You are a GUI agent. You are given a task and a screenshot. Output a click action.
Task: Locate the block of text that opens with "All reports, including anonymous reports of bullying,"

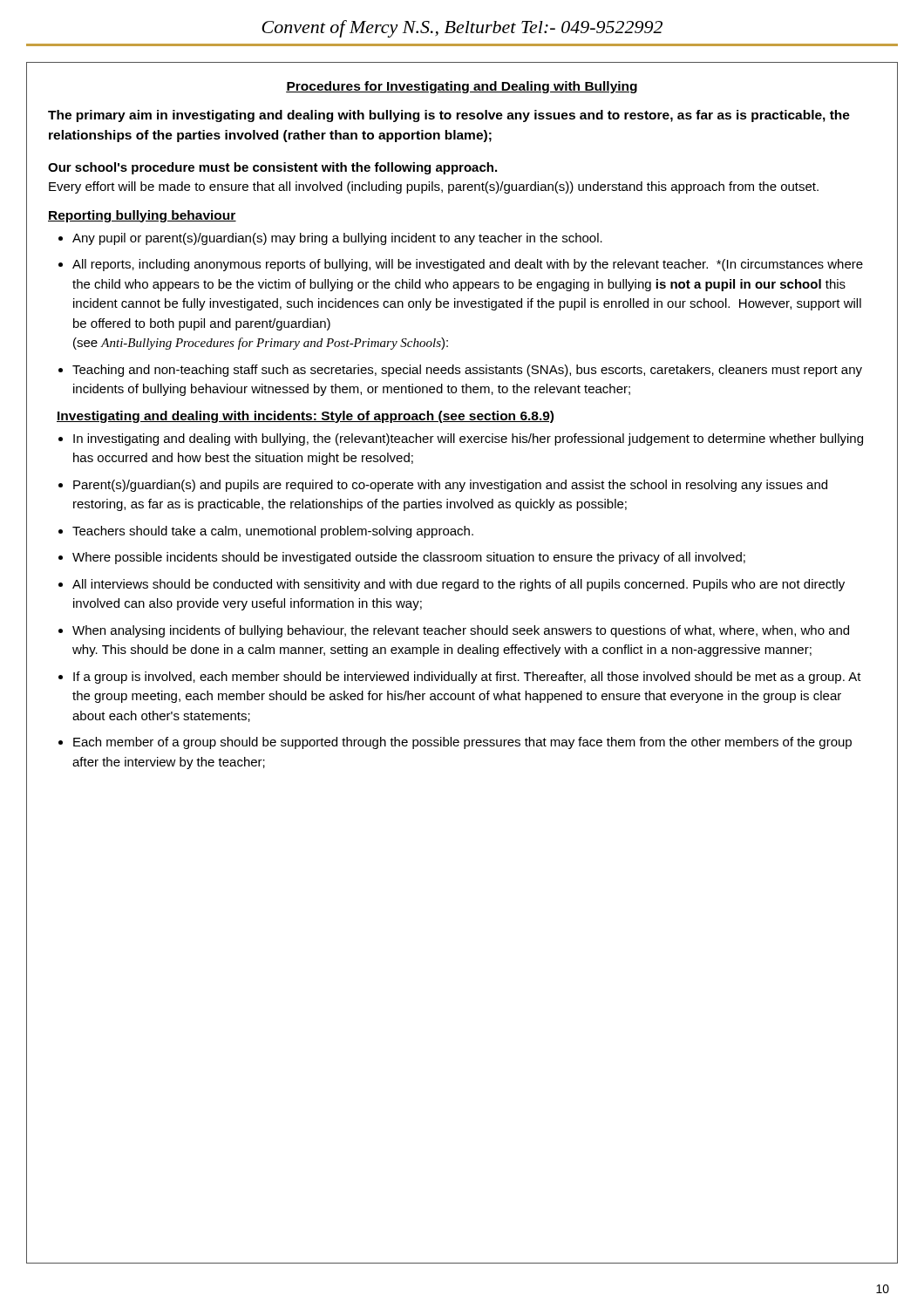click(x=468, y=303)
